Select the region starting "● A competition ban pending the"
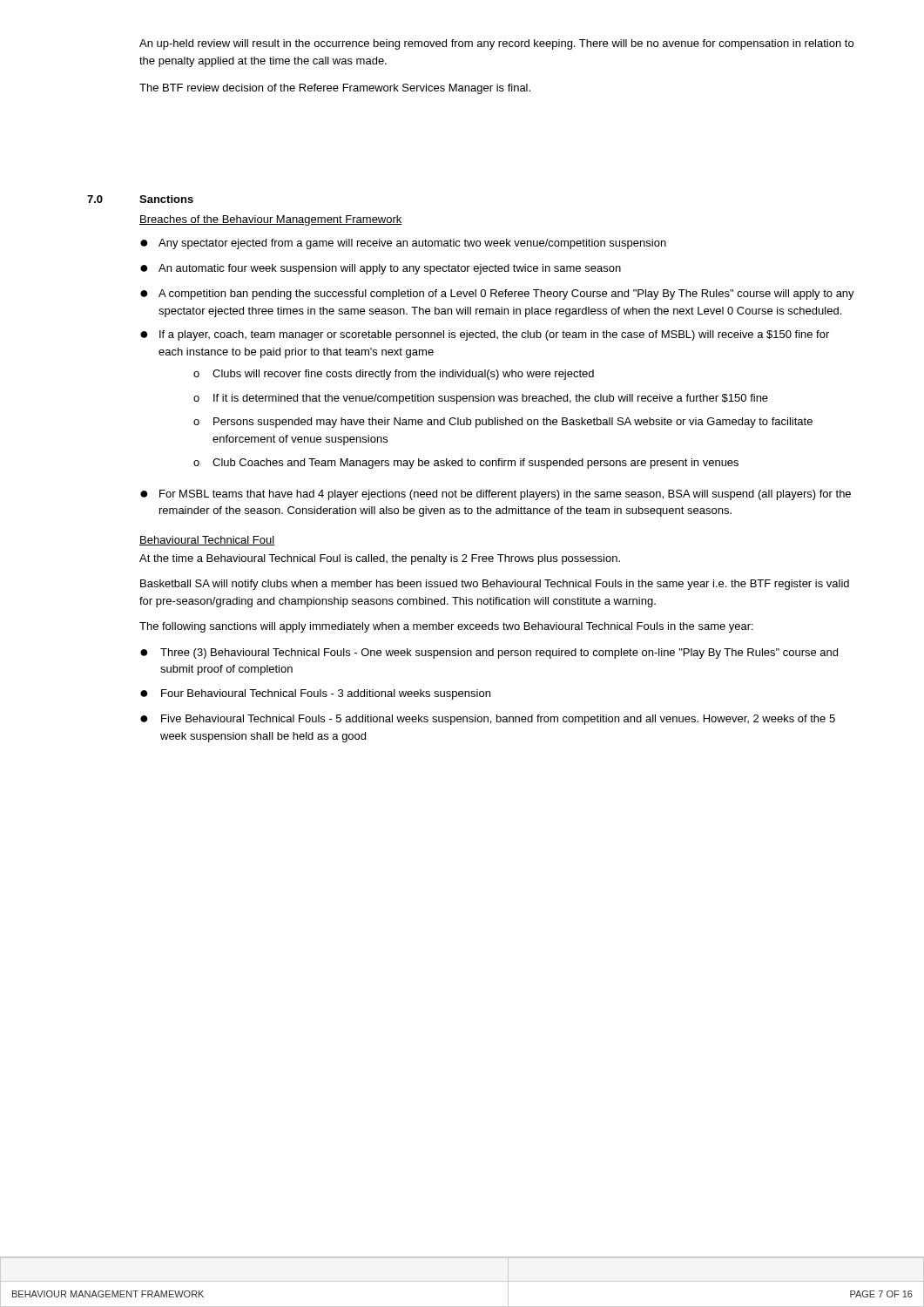Screen dimensions: 1307x924 (497, 302)
